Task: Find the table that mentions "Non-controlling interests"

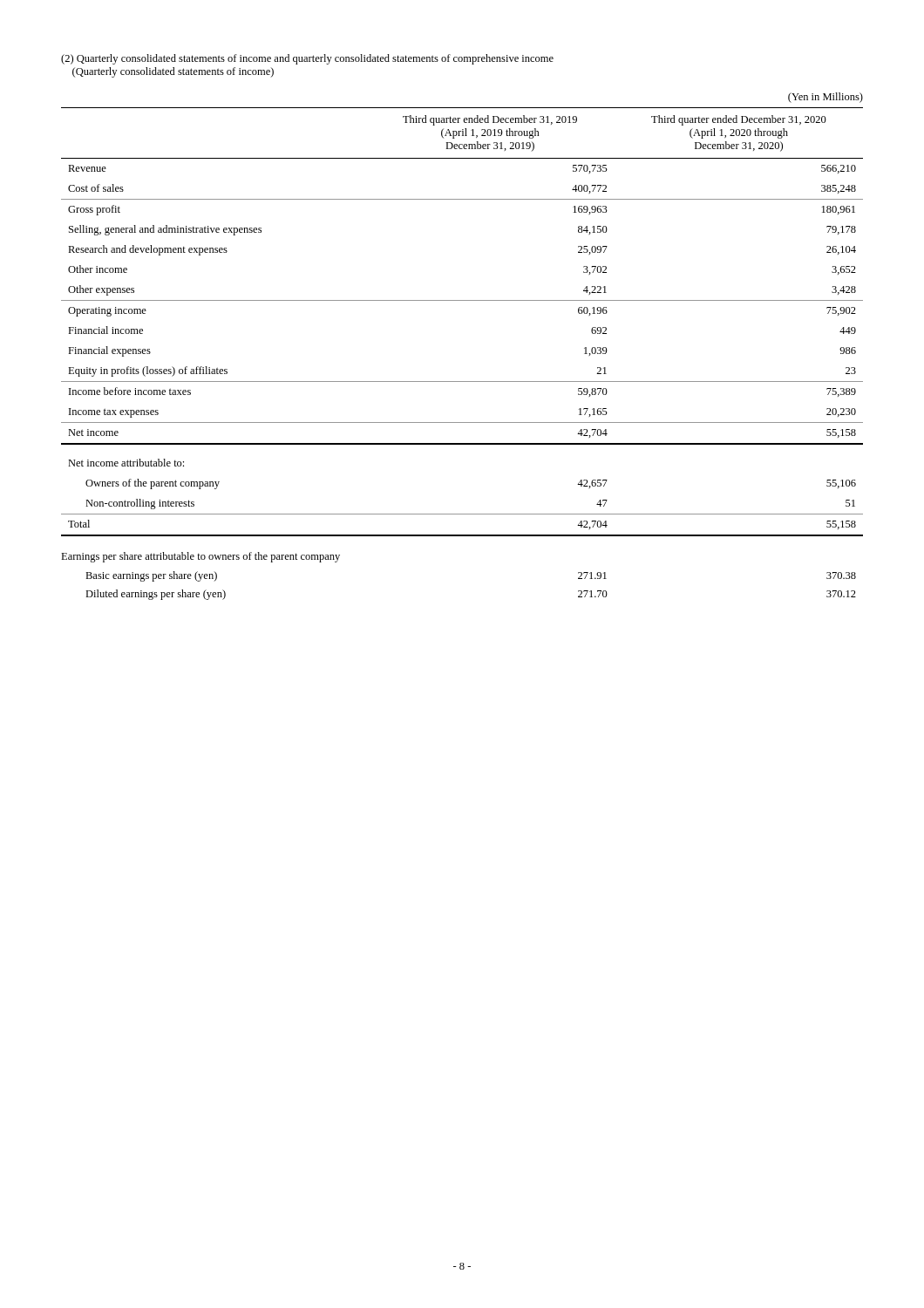Action: point(462,322)
